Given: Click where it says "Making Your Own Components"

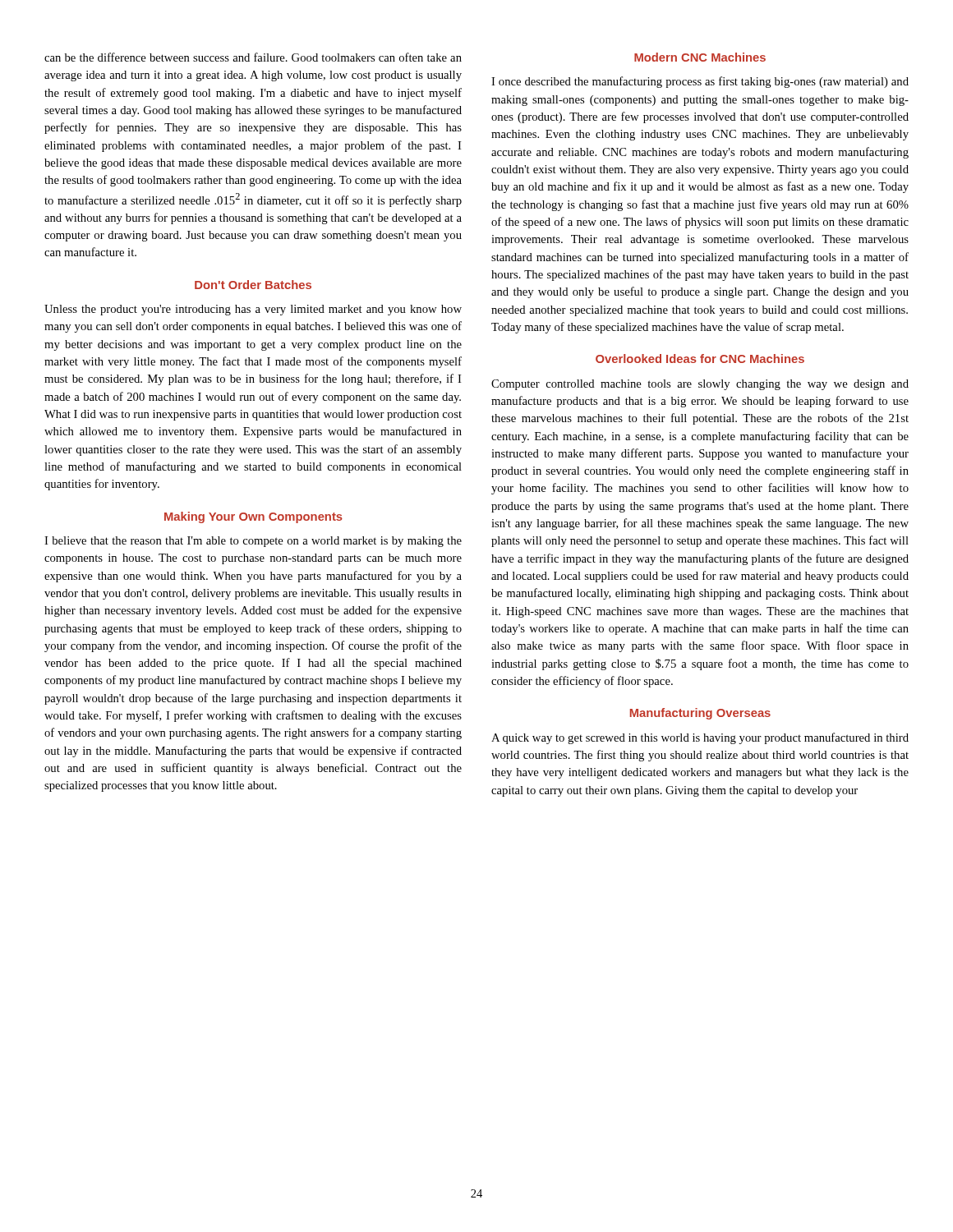Looking at the screenshot, I should coord(253,516).
